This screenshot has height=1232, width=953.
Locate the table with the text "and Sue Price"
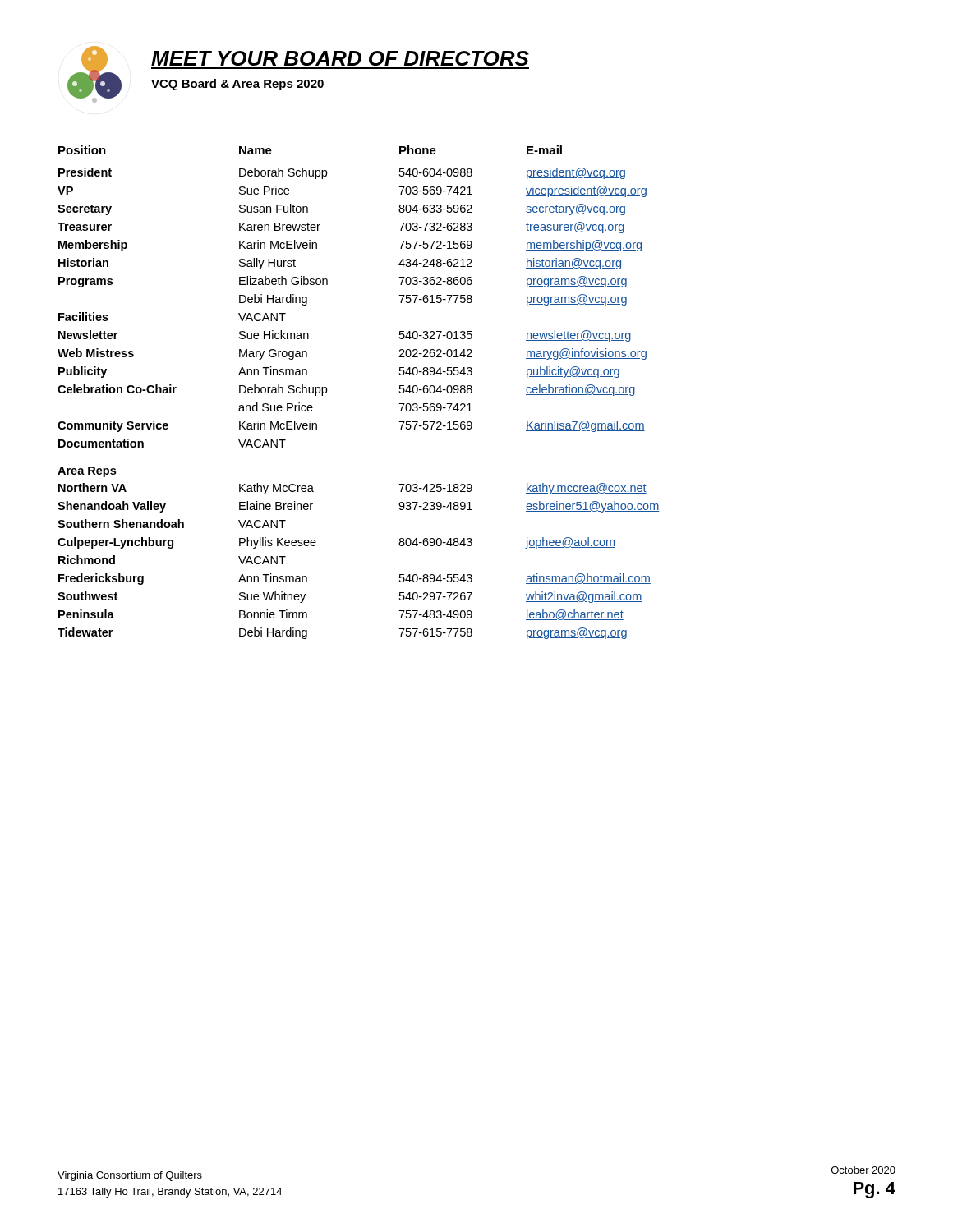pyautogui.click(x=476, y=391)
